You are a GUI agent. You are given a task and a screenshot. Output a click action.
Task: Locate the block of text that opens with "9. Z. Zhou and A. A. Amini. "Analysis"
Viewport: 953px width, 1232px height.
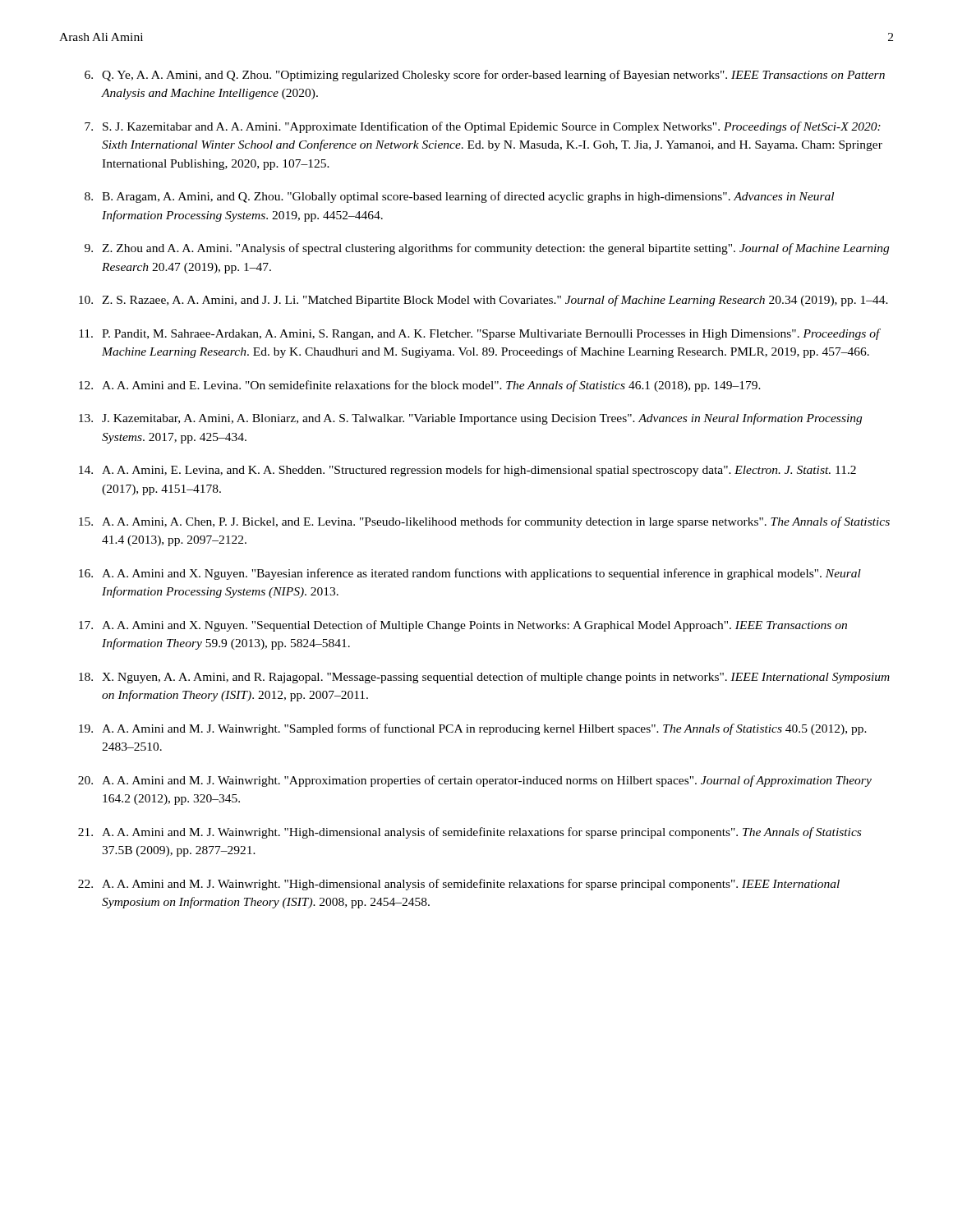476,258
